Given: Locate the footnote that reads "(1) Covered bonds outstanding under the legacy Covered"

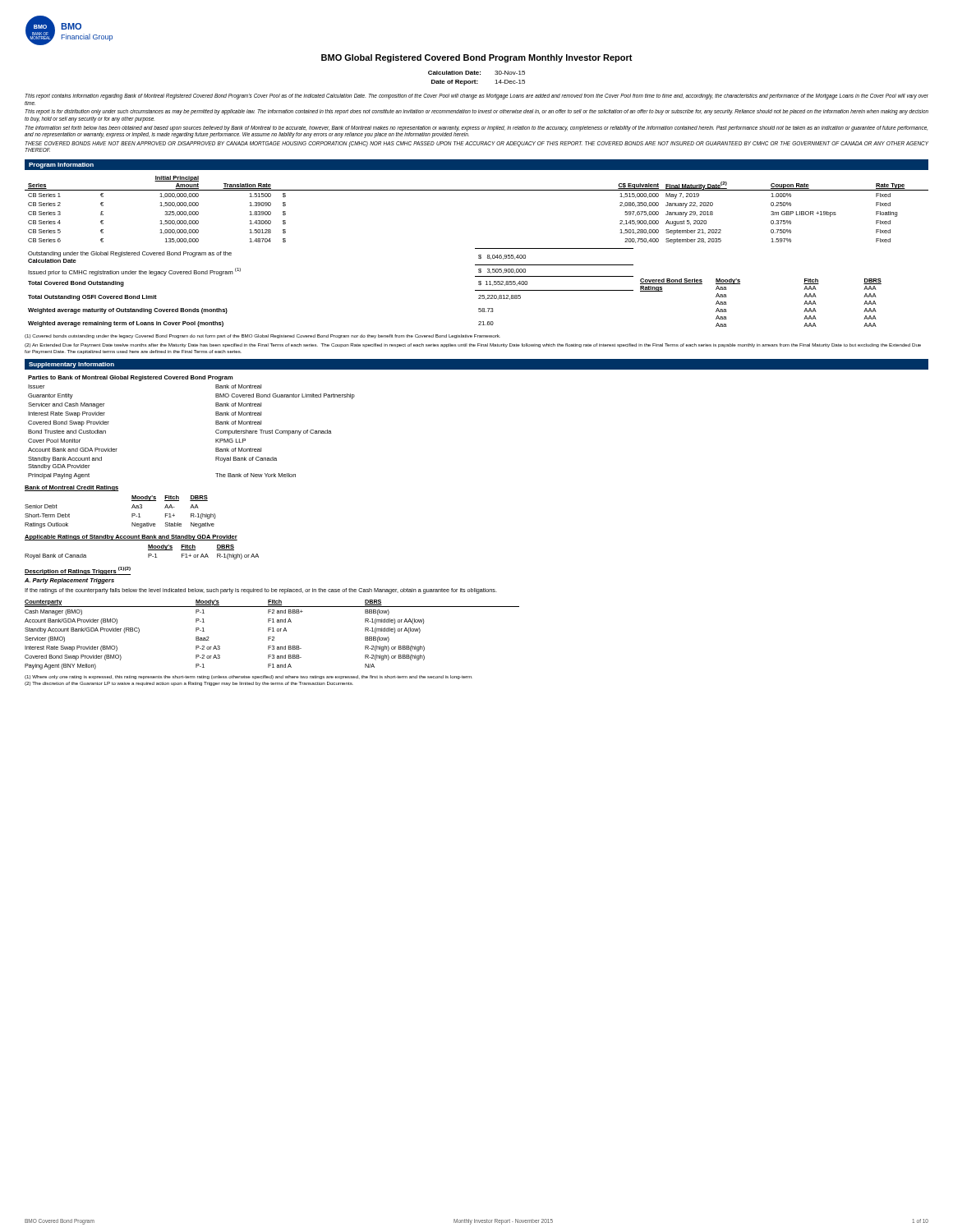Looking at the screenshot, I should point(263,336).
